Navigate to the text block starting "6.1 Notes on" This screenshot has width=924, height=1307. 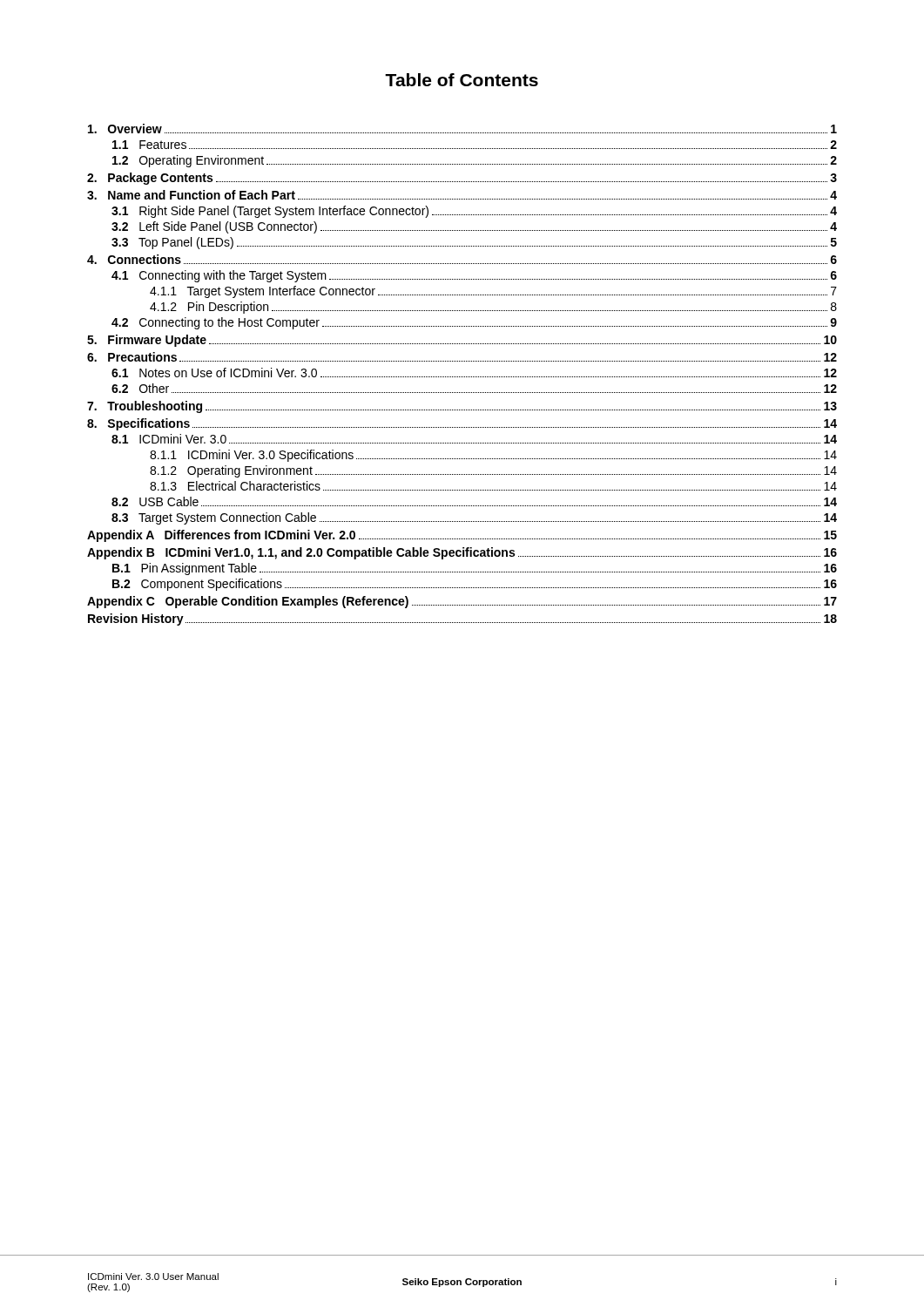click(x=462, y=373)
